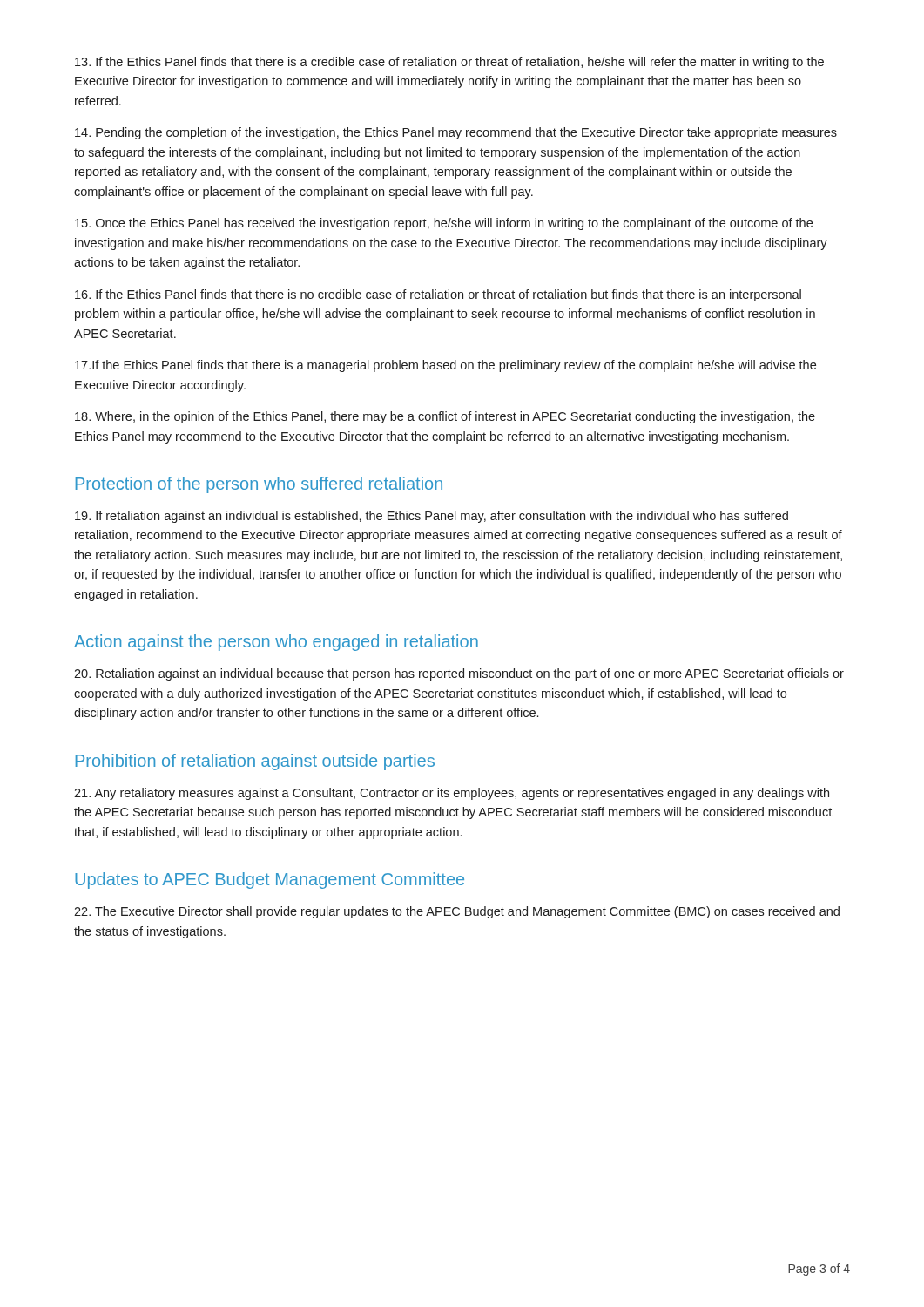Select the region starting "Protection of the"
924x1307 pixels.
click(x=259, y=484)
